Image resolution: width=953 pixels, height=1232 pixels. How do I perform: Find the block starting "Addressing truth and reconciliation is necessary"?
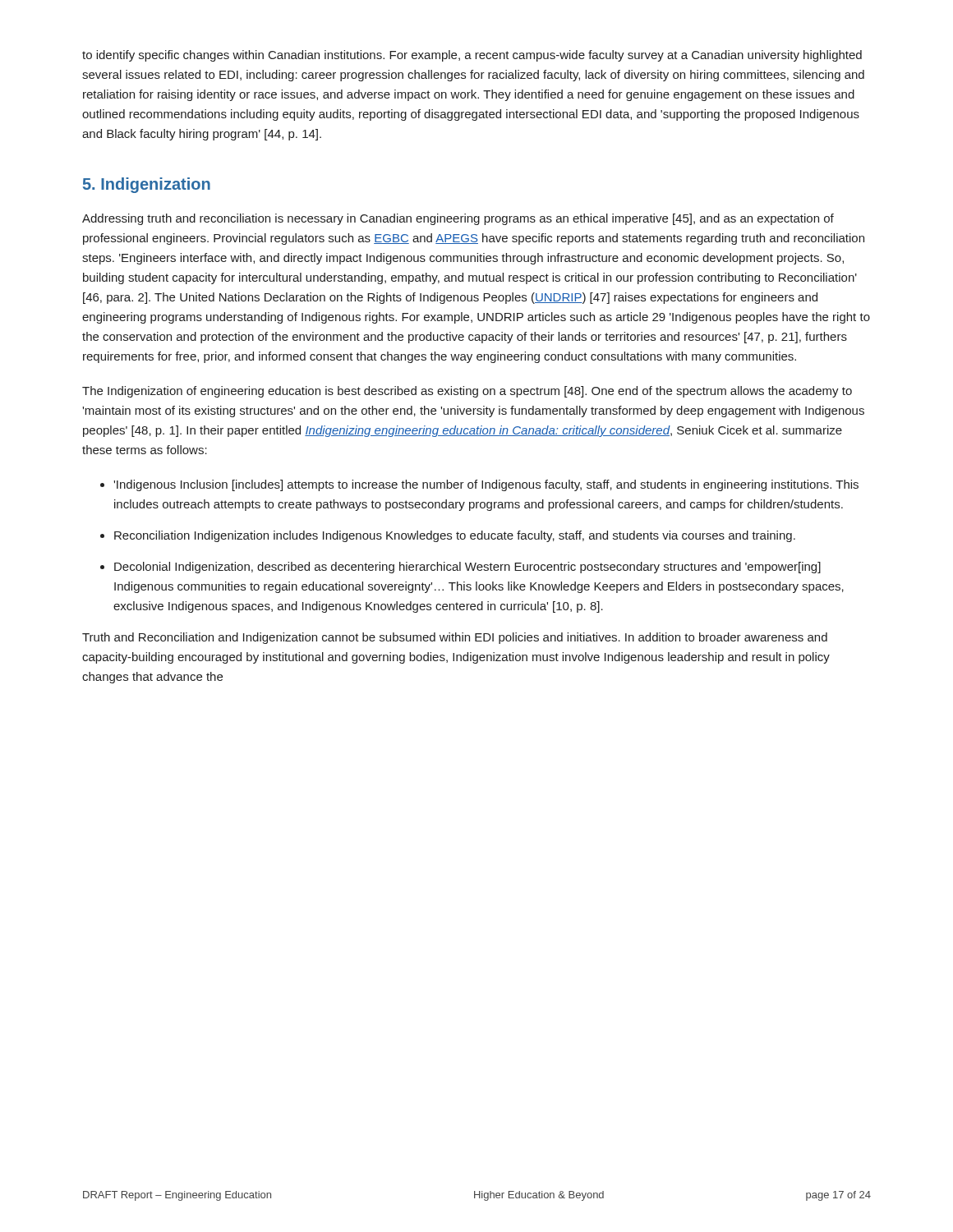pos(476,287)
